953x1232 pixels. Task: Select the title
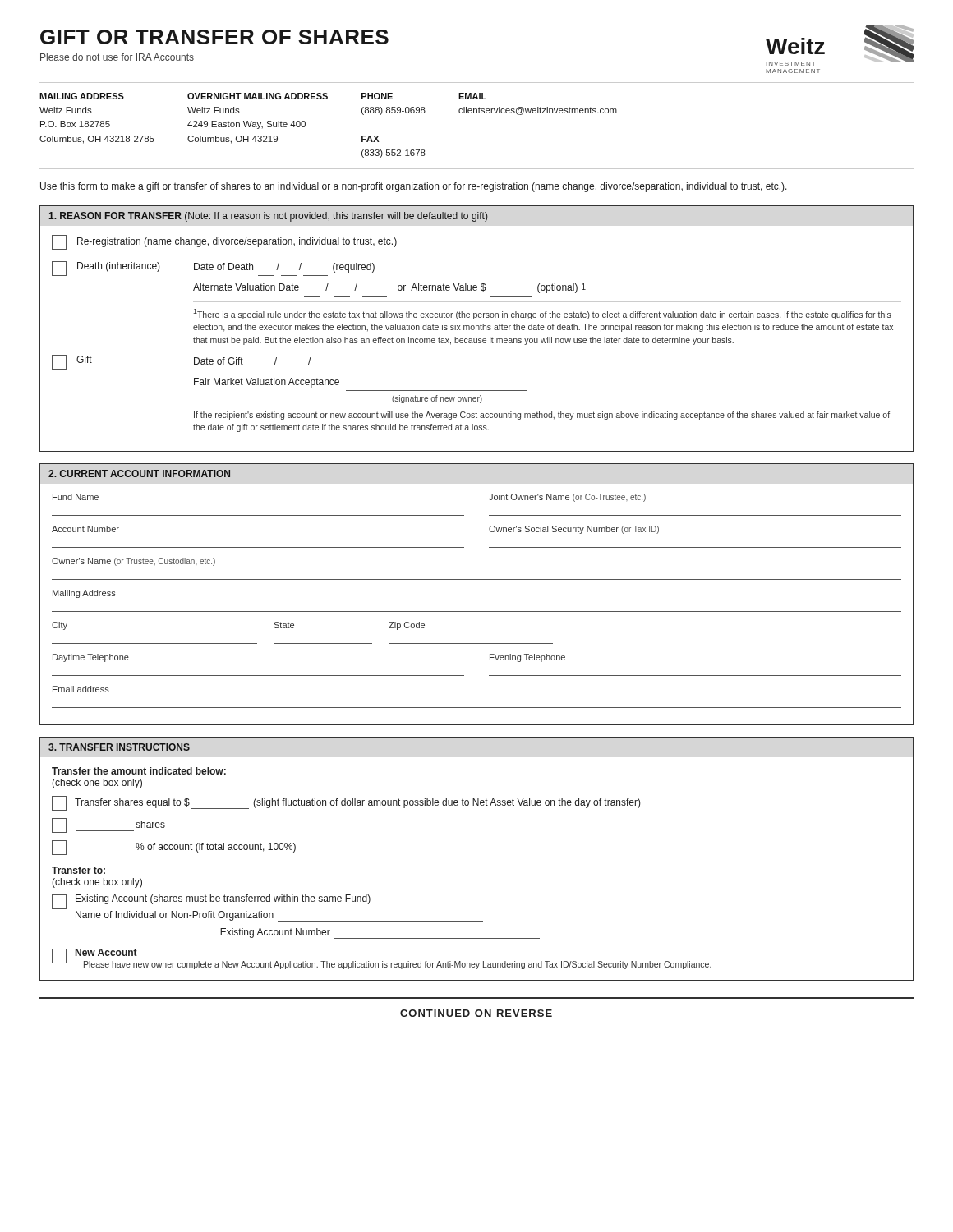[x=214, y=44]
